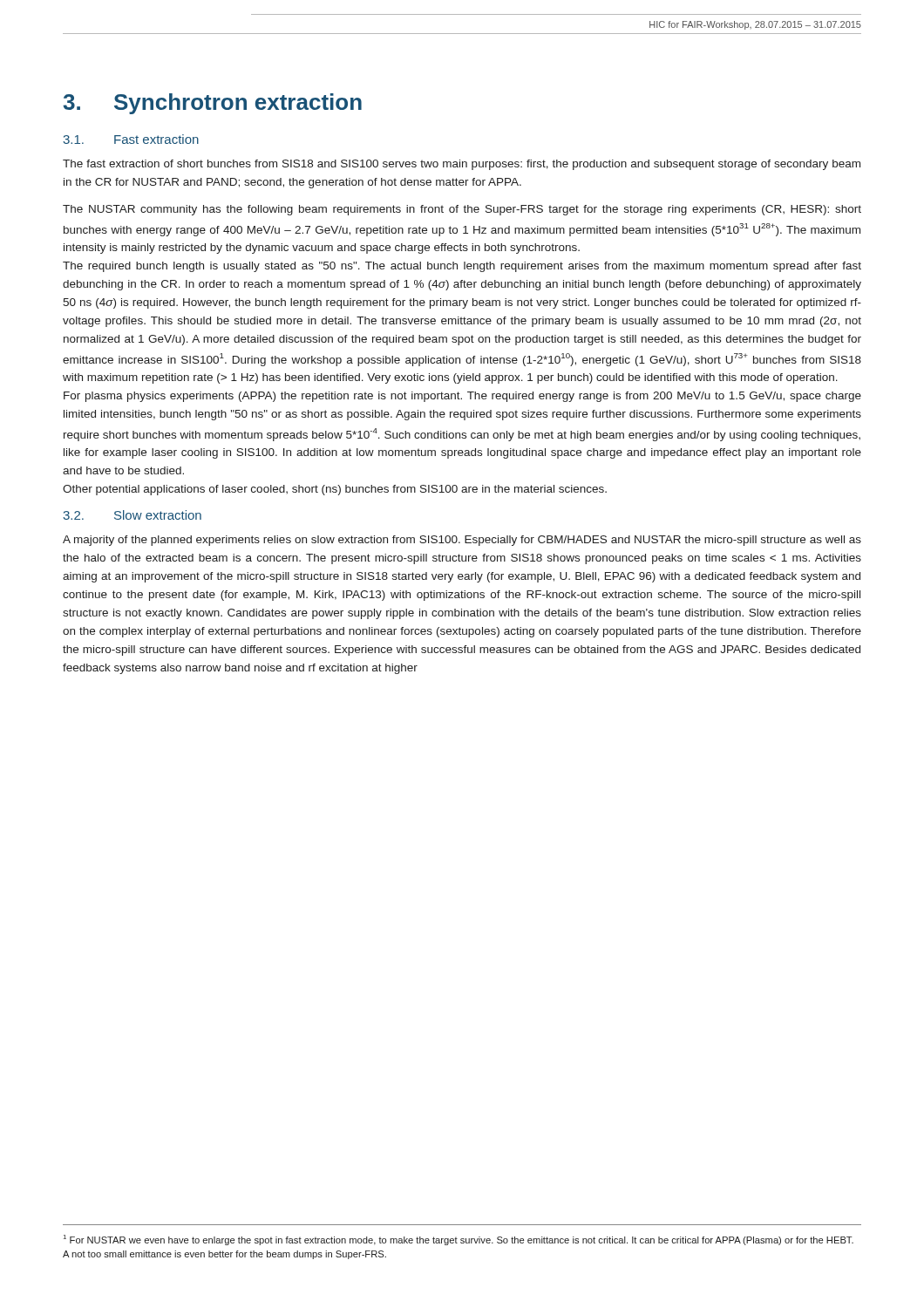
Task: Find the passage starting "The NUSTAR community"
Action: (462, 349)
